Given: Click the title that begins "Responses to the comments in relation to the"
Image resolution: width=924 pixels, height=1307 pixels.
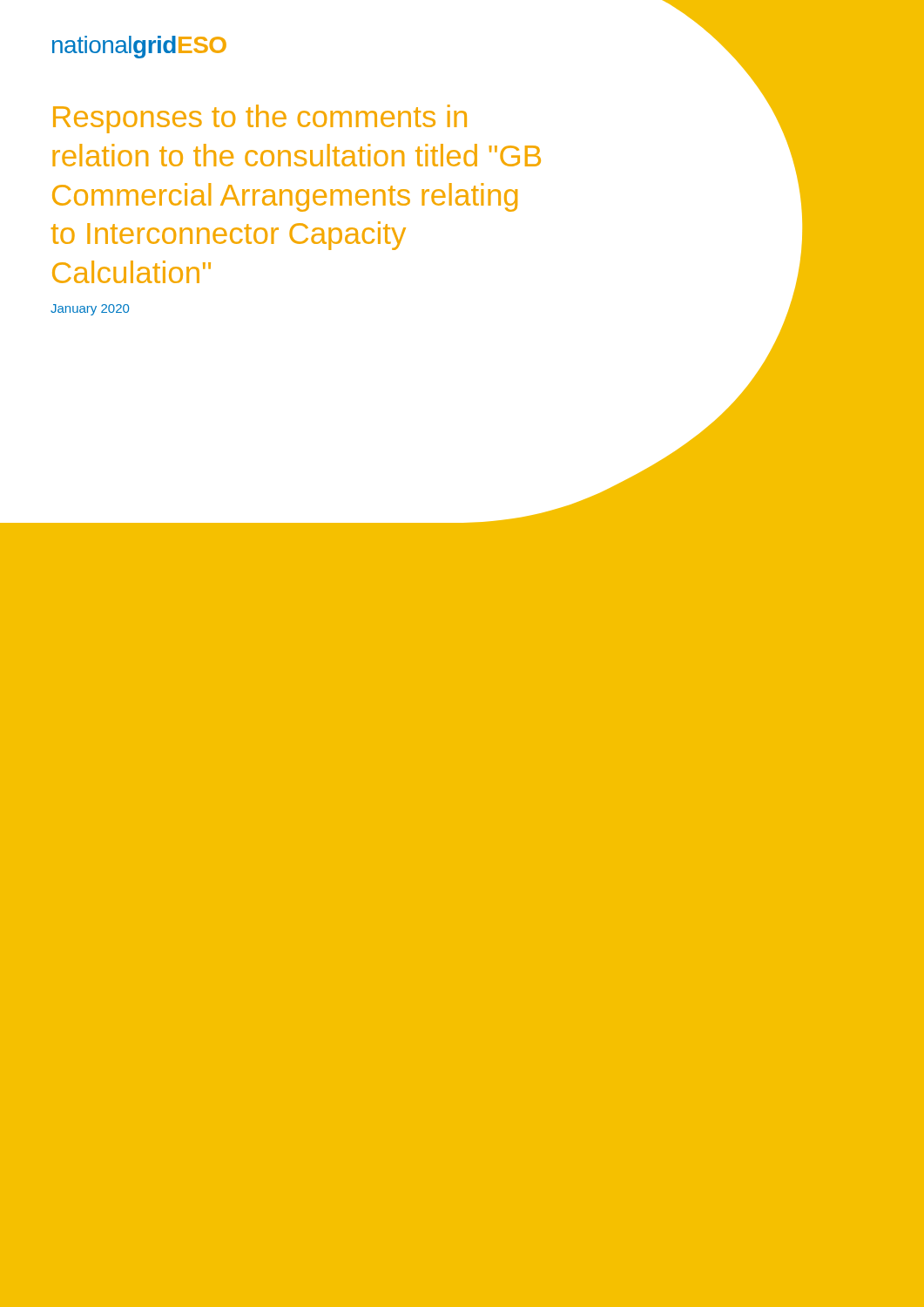Looking at the screenshot, I should [297, 194].
